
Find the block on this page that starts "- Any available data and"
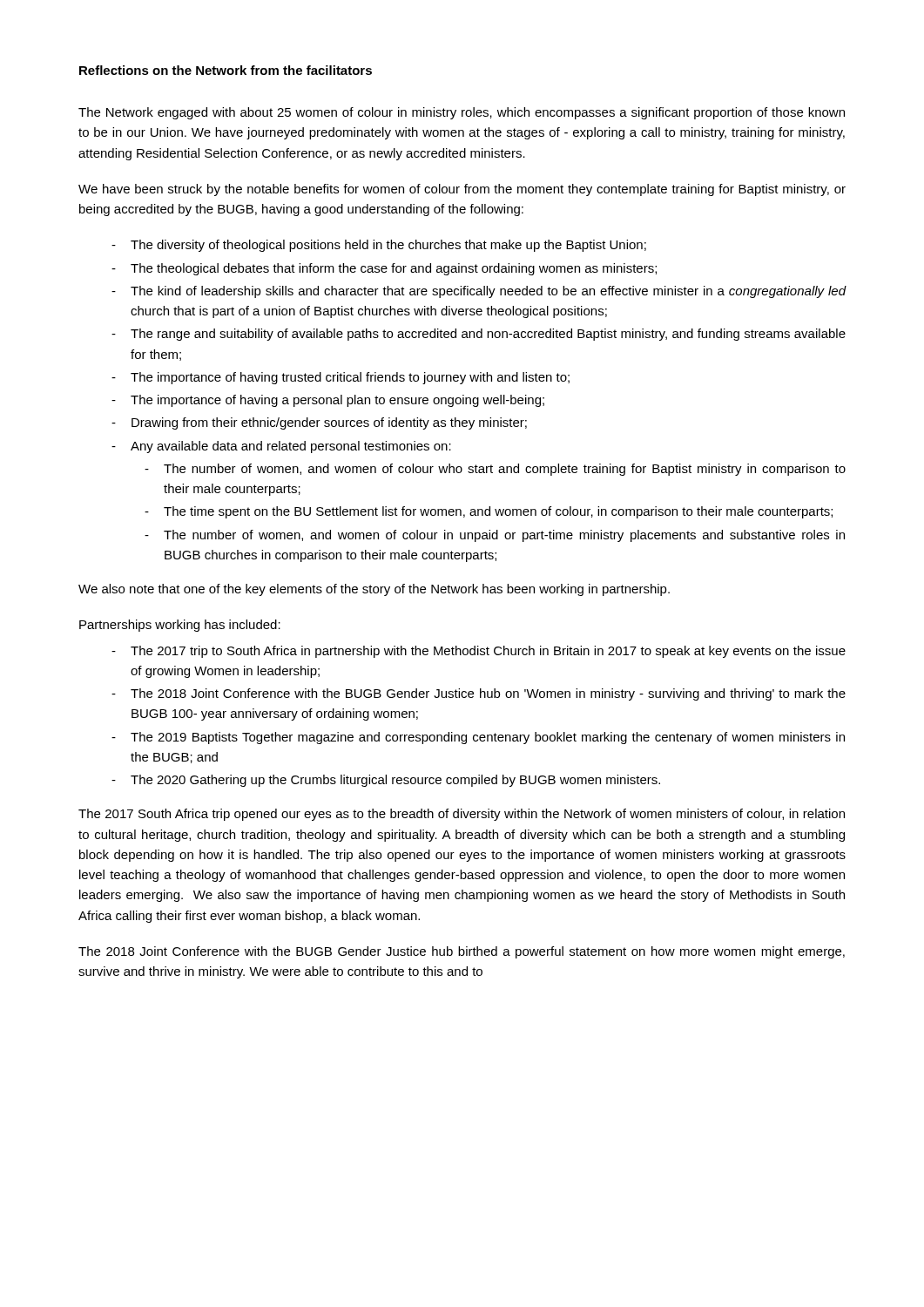click(281, 447)
